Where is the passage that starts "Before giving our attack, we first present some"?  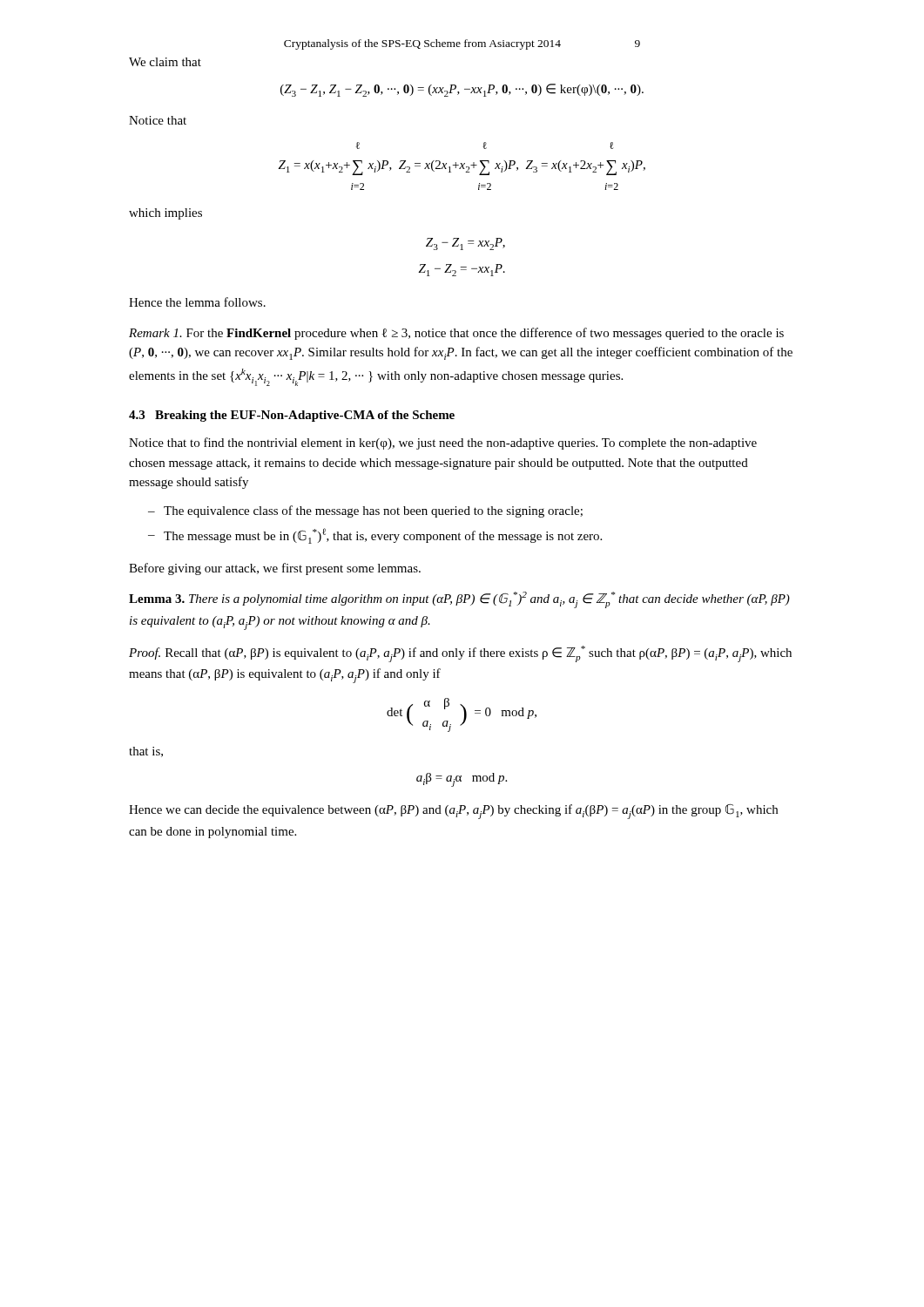coord(275,568)
